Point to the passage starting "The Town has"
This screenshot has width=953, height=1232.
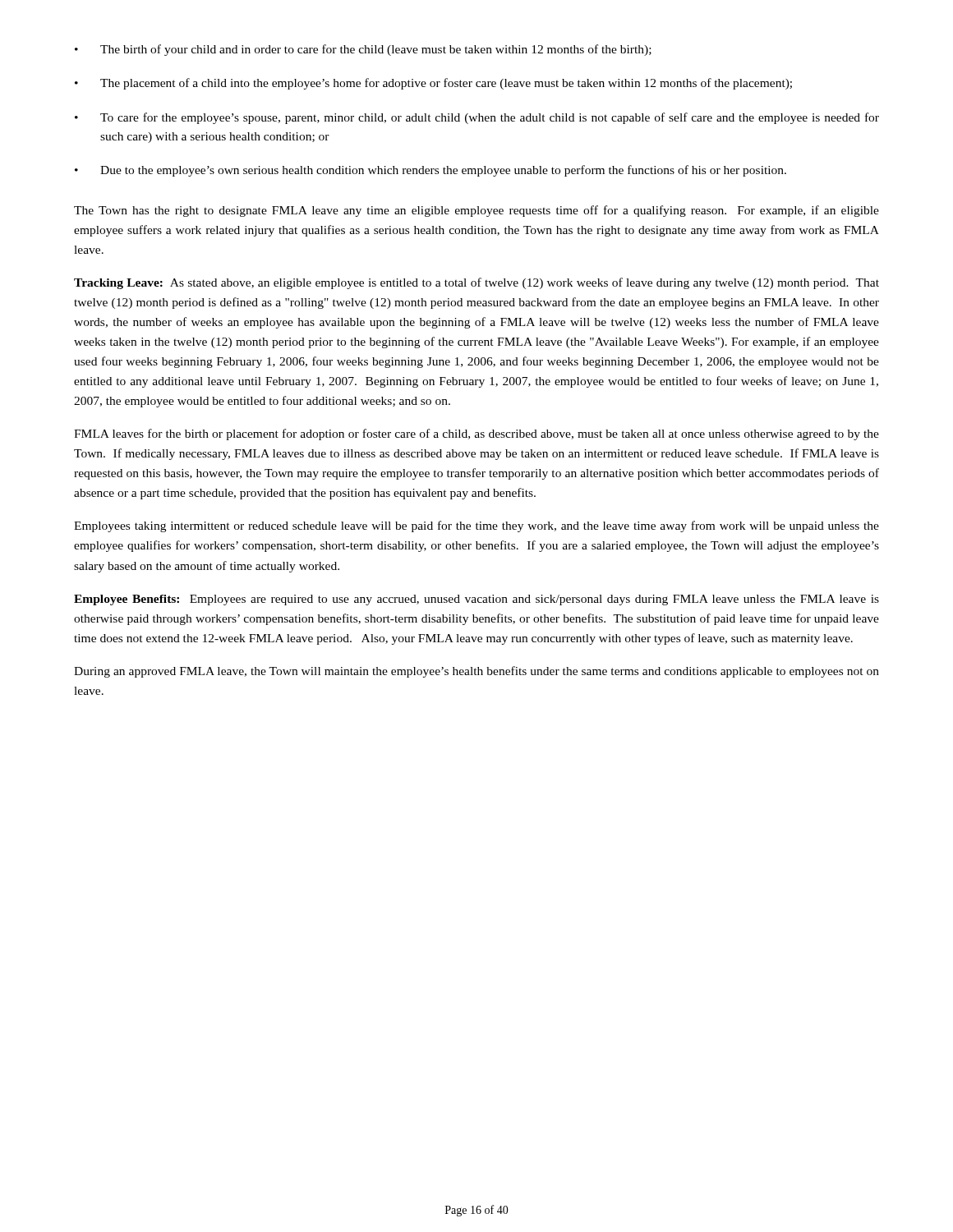476,230
